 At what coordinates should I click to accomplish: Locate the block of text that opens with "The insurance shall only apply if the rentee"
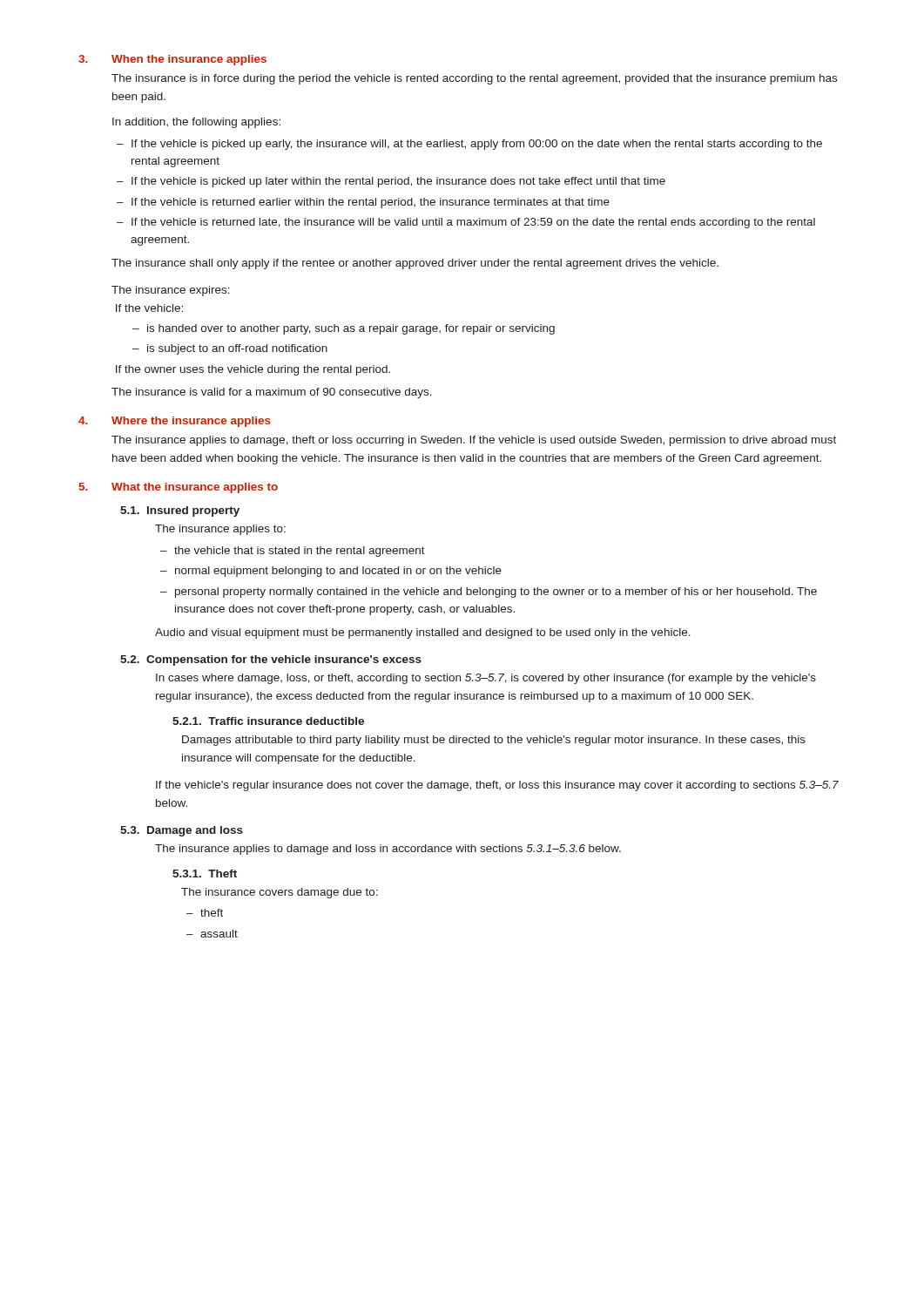coord(415,263)
